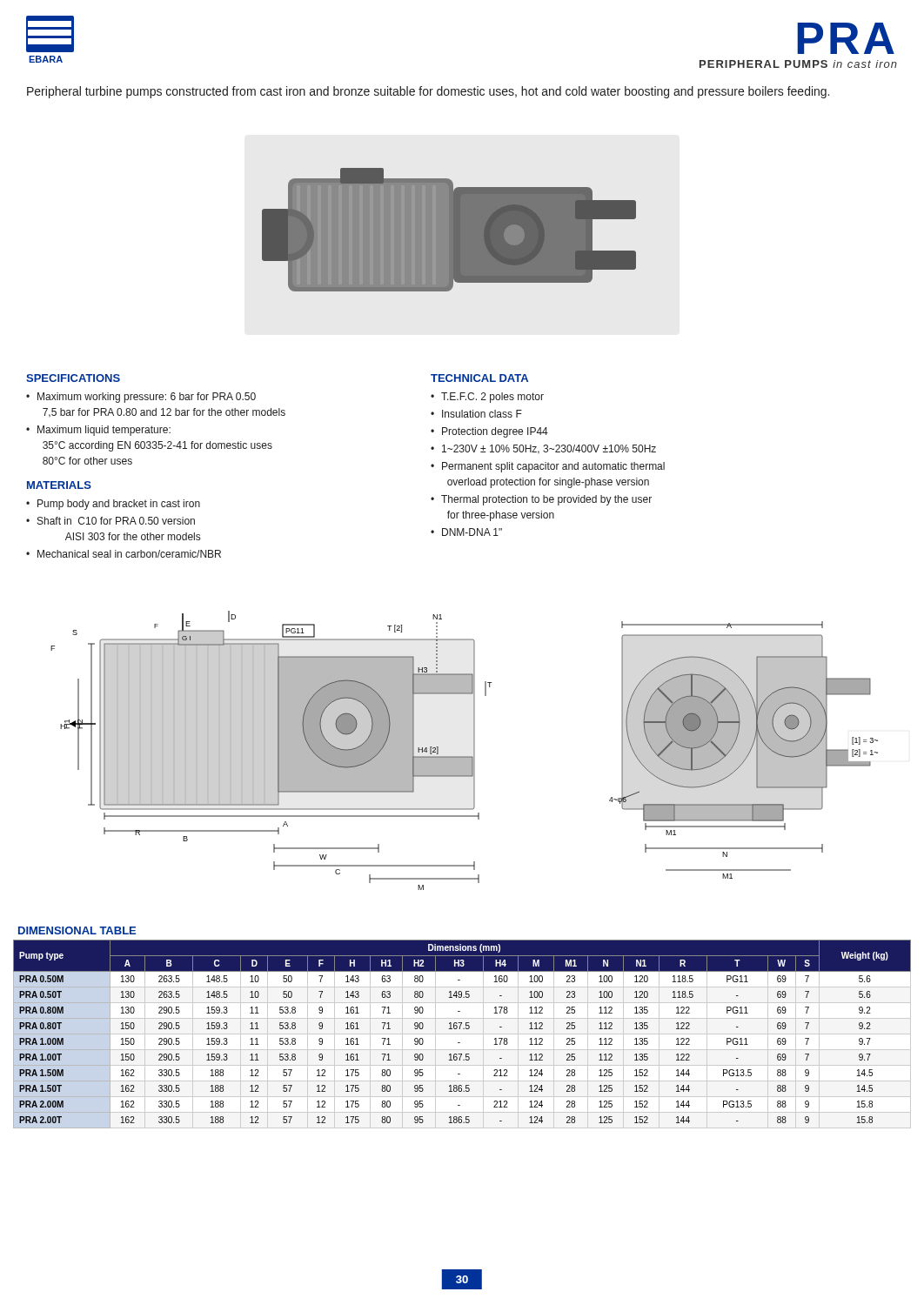Locate the list item containing "• Maximum liquid temperature: 35°C"
Screen dimensions: 1305x924
(149, 445)
